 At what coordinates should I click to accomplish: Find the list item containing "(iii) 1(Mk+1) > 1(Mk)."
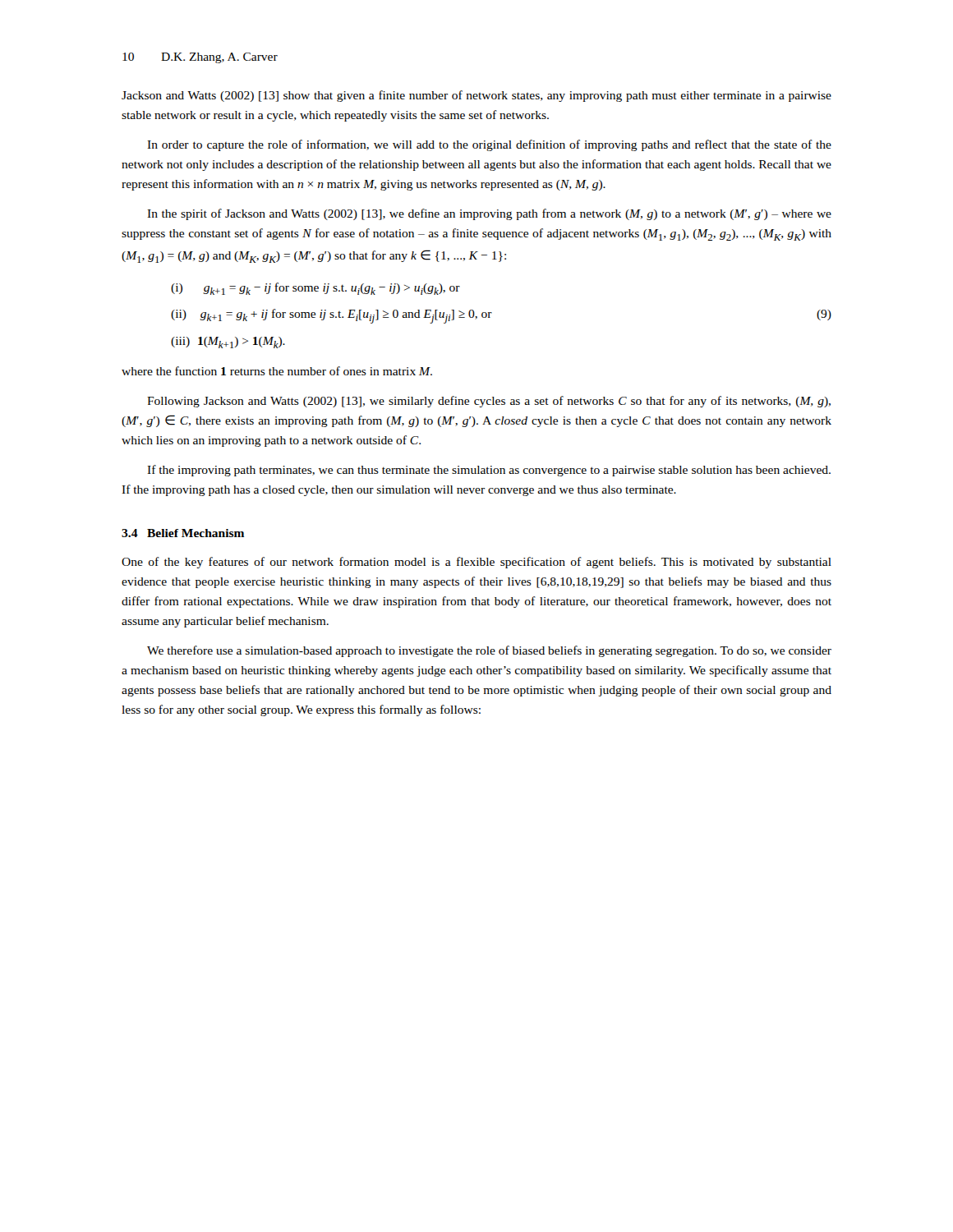[228, 342]
